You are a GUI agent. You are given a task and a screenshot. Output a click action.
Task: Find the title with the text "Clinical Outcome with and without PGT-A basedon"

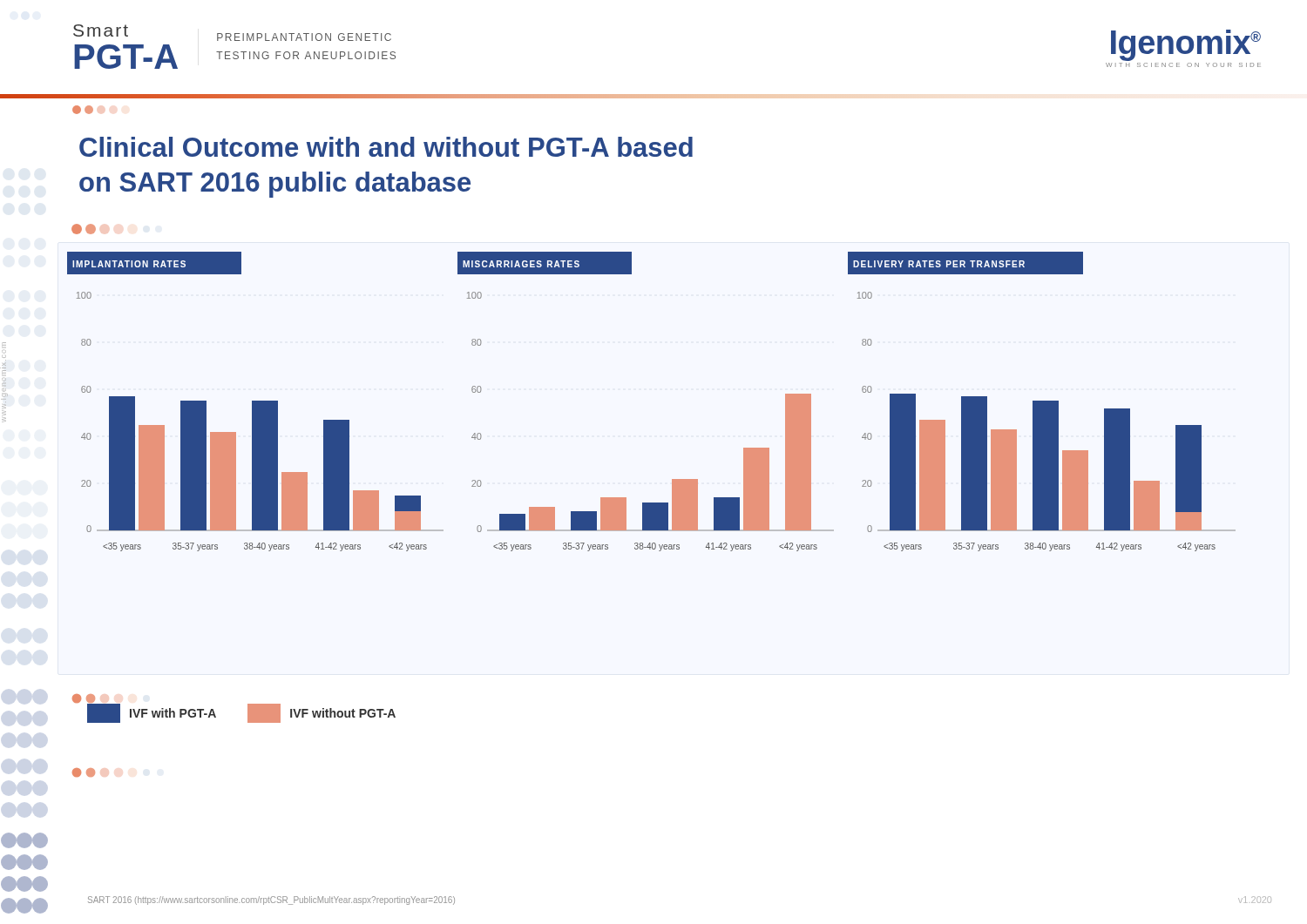[x=386, y=165]
